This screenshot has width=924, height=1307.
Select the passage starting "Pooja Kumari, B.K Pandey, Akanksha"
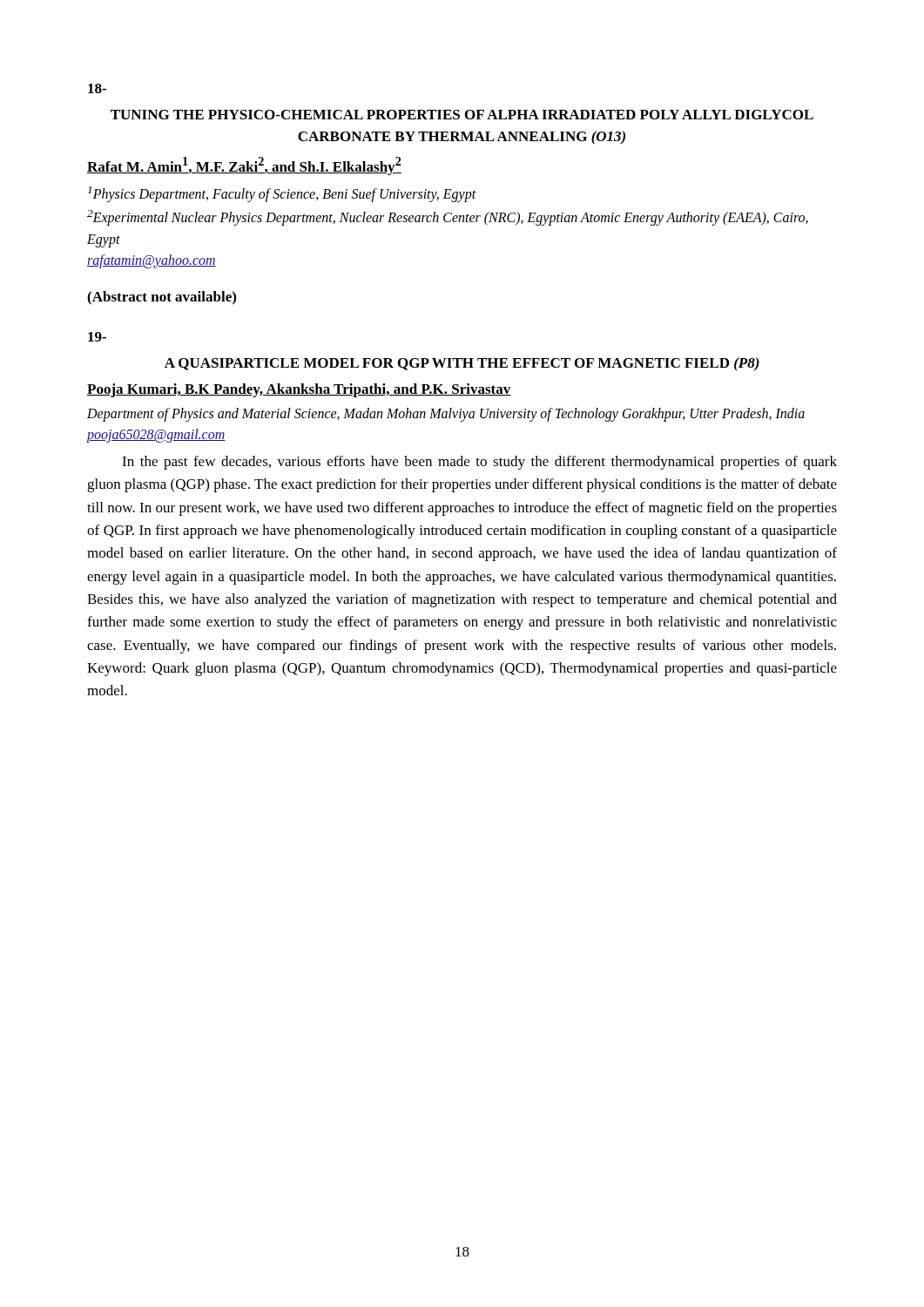[x=299, y=389]
